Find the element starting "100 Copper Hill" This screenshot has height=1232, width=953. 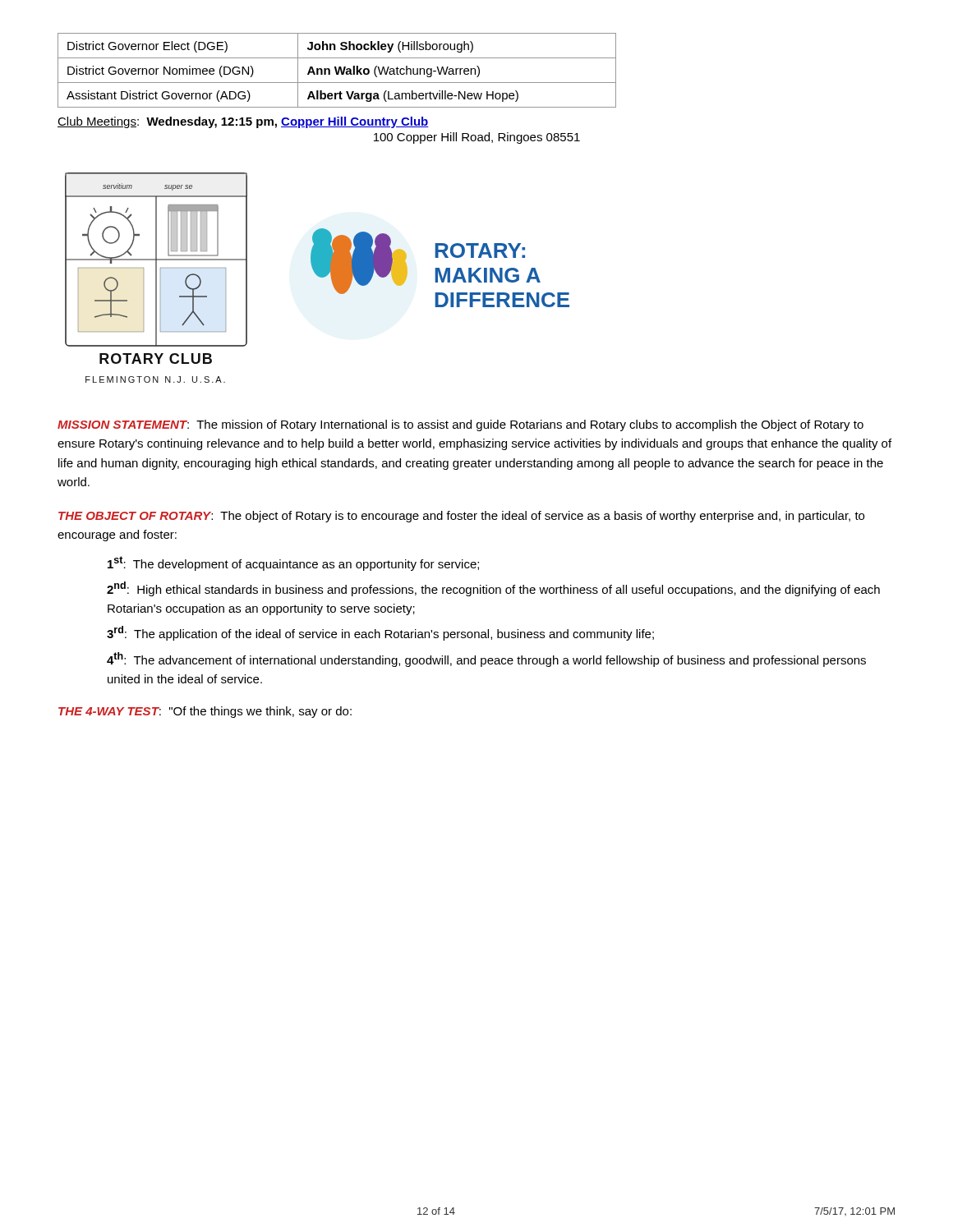pos(476,137)
